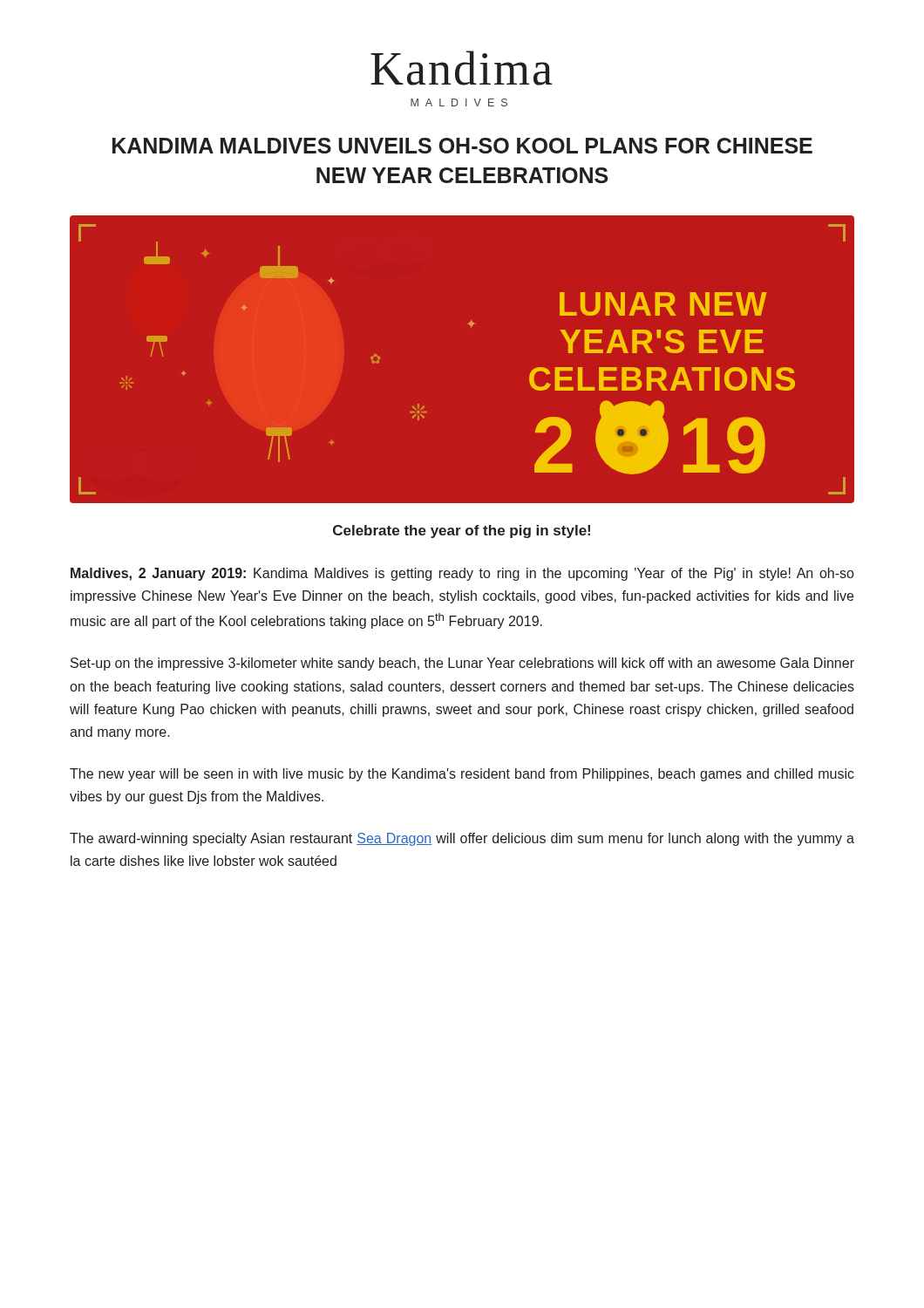This screenshot has height=1308, width=924.
Task: Locate the text block that says "Maldives, 2 January"
Action: coord(462,597)
